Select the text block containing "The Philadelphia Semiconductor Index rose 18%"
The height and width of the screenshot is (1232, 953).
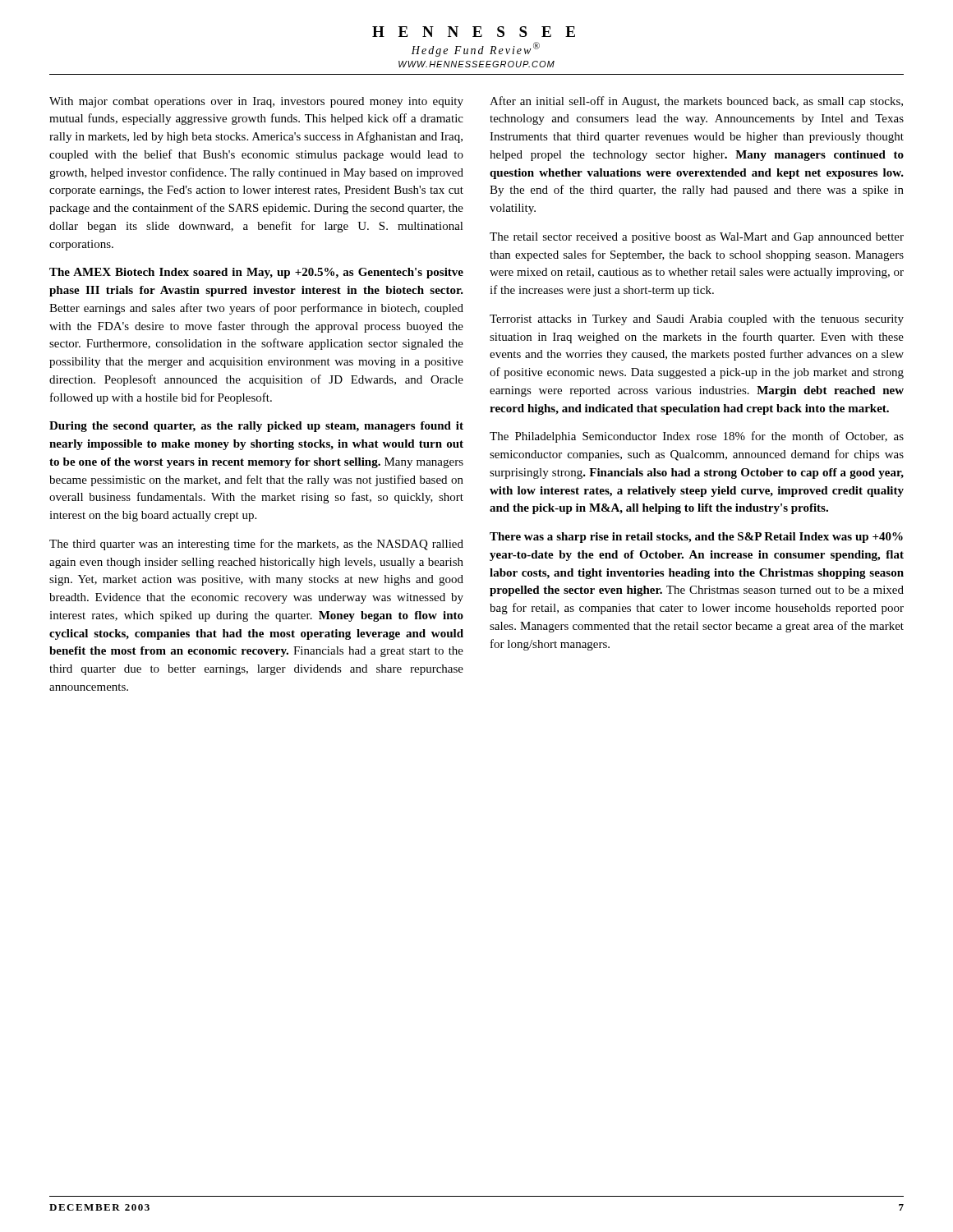(697, 473)
